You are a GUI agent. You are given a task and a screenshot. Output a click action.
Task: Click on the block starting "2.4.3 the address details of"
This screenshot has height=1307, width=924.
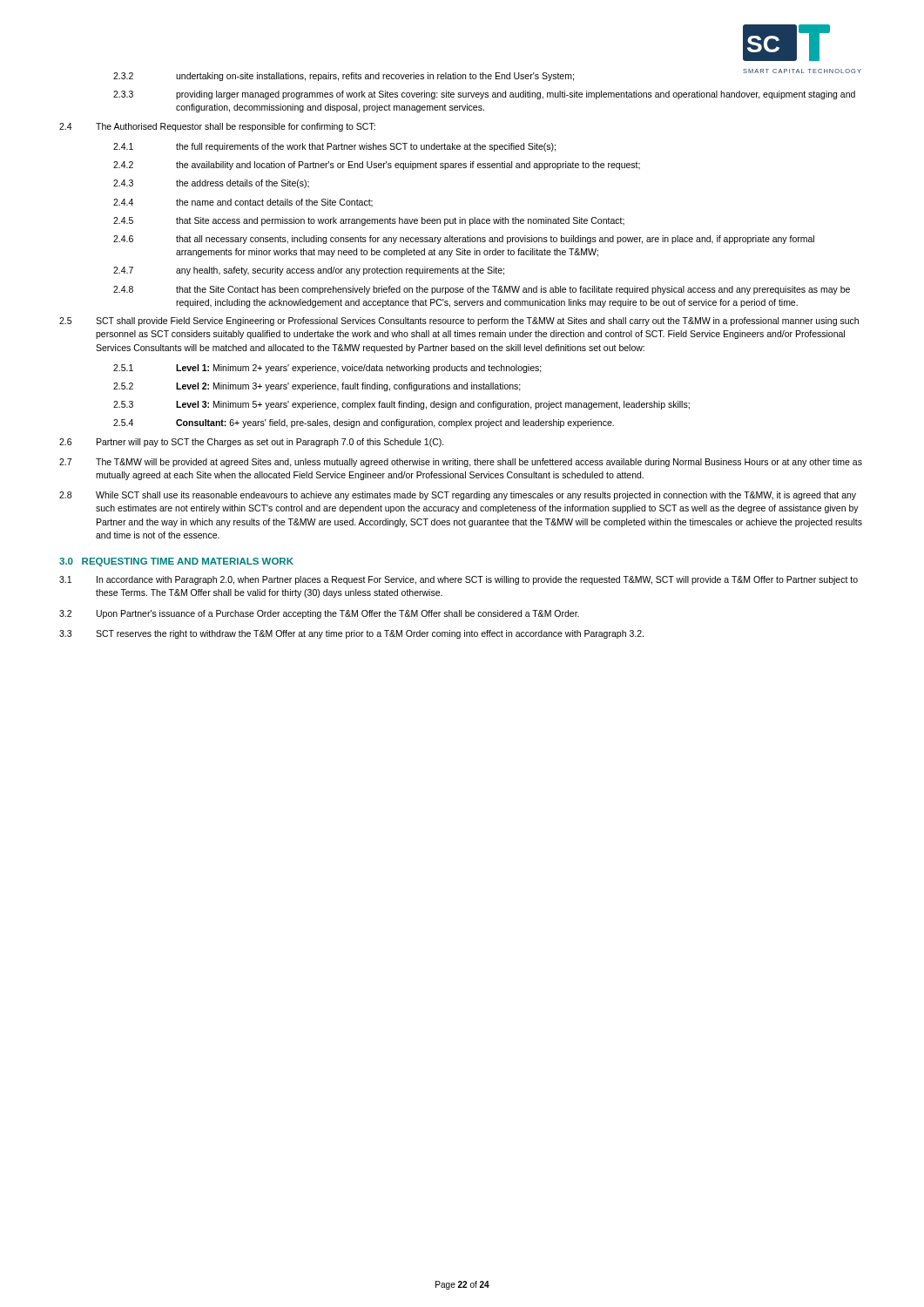click(x=211, y=184)
